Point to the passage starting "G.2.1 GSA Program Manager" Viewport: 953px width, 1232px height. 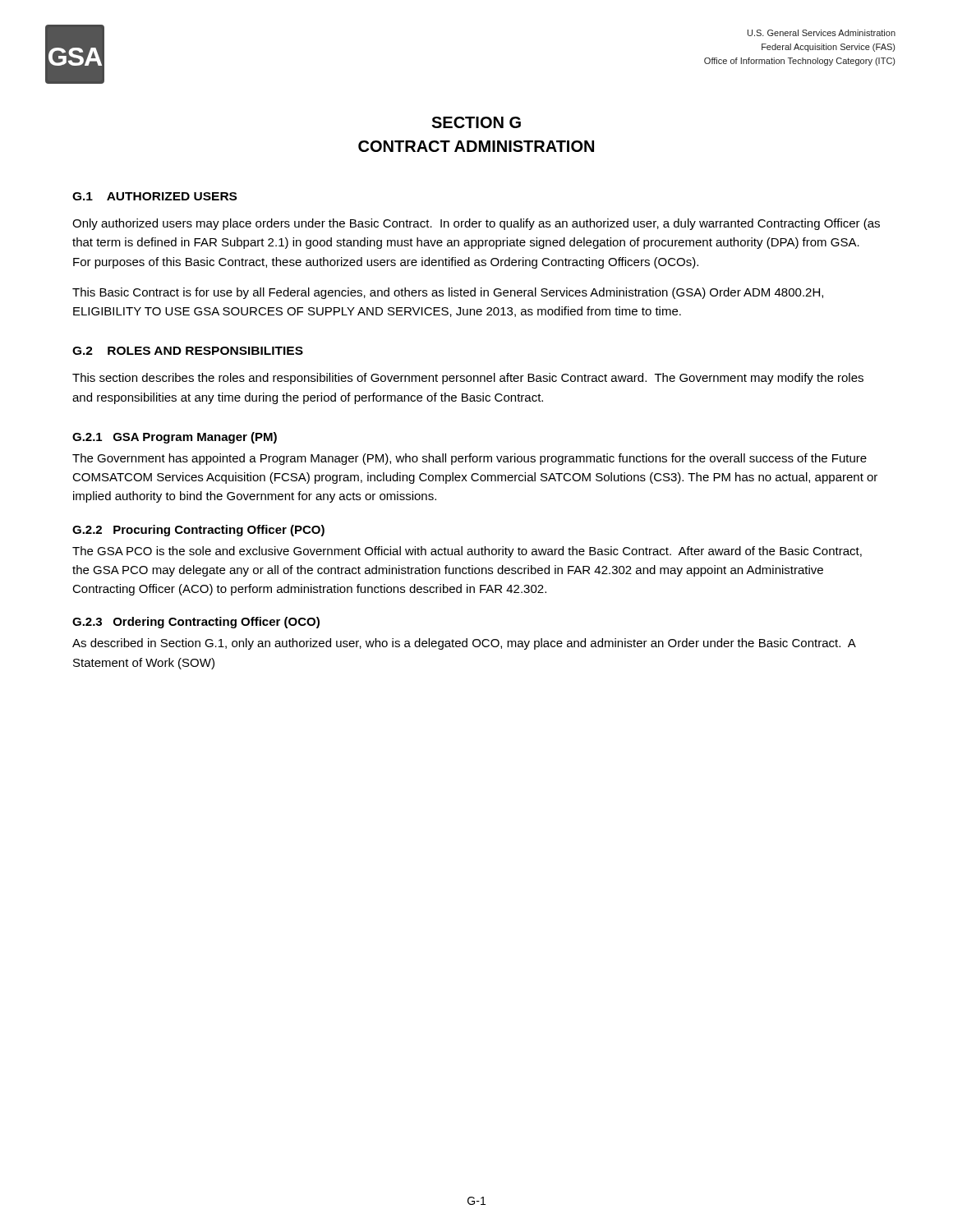[x=175, y=436]
